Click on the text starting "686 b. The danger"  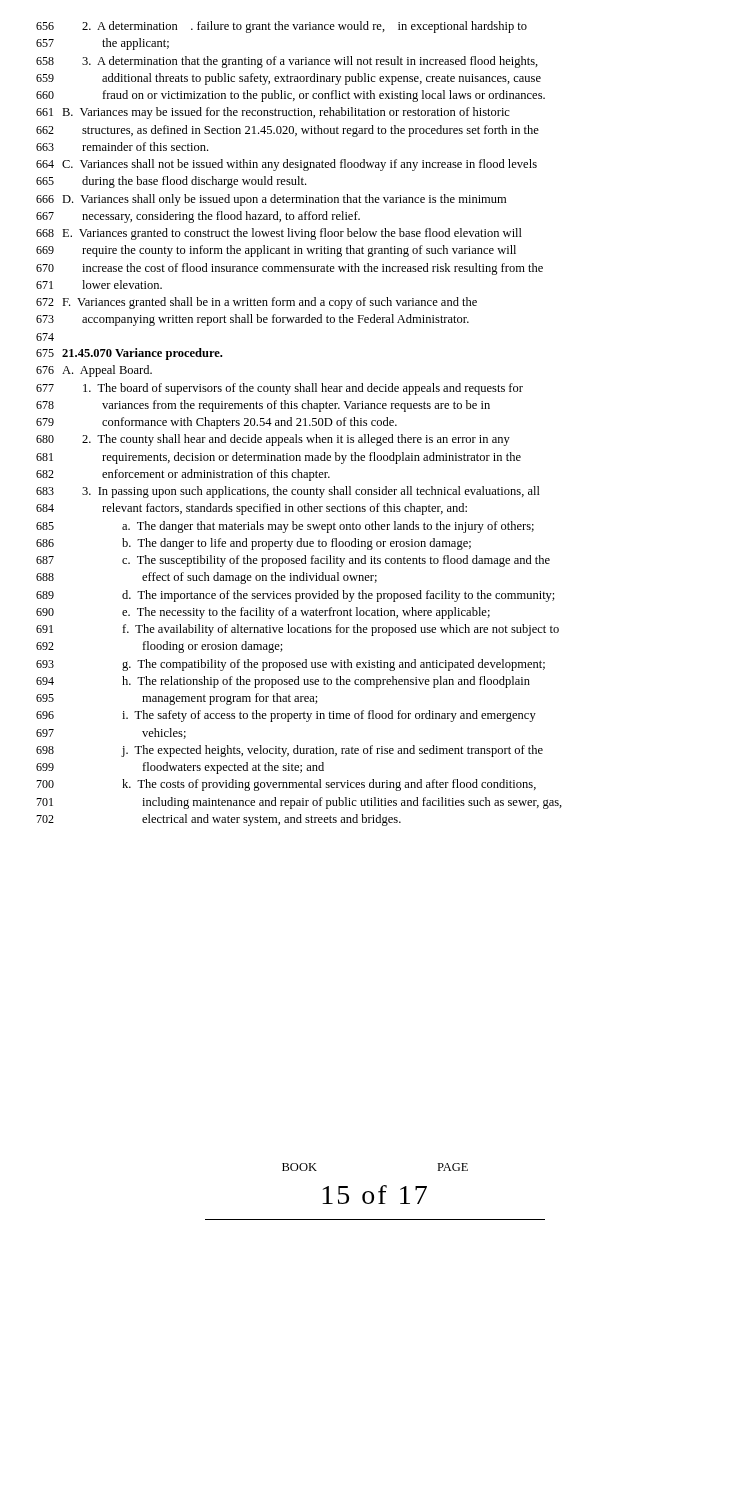375,543
